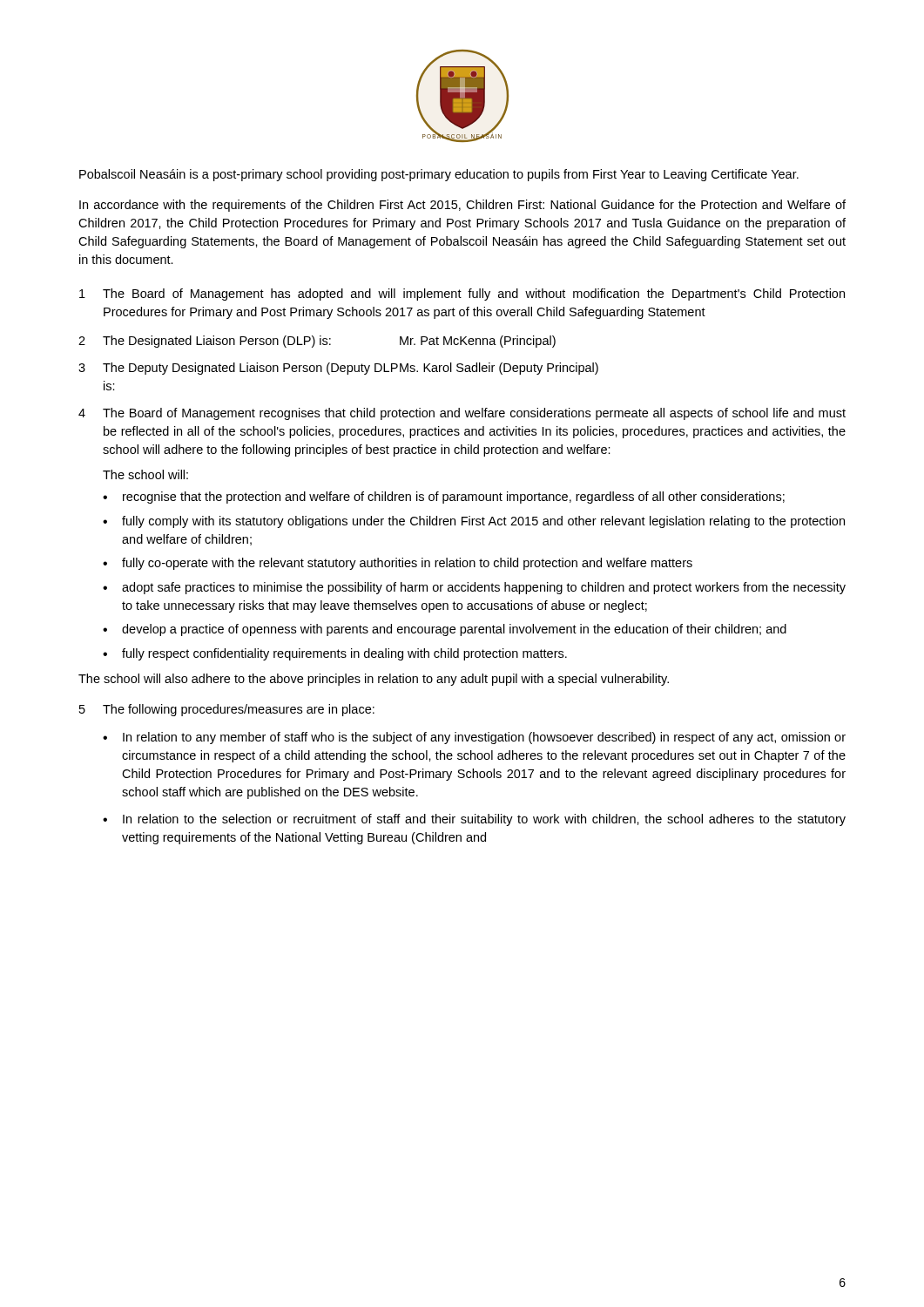Find the element starting "• fully comply with its statutory obligations under"

pos(474,531)
